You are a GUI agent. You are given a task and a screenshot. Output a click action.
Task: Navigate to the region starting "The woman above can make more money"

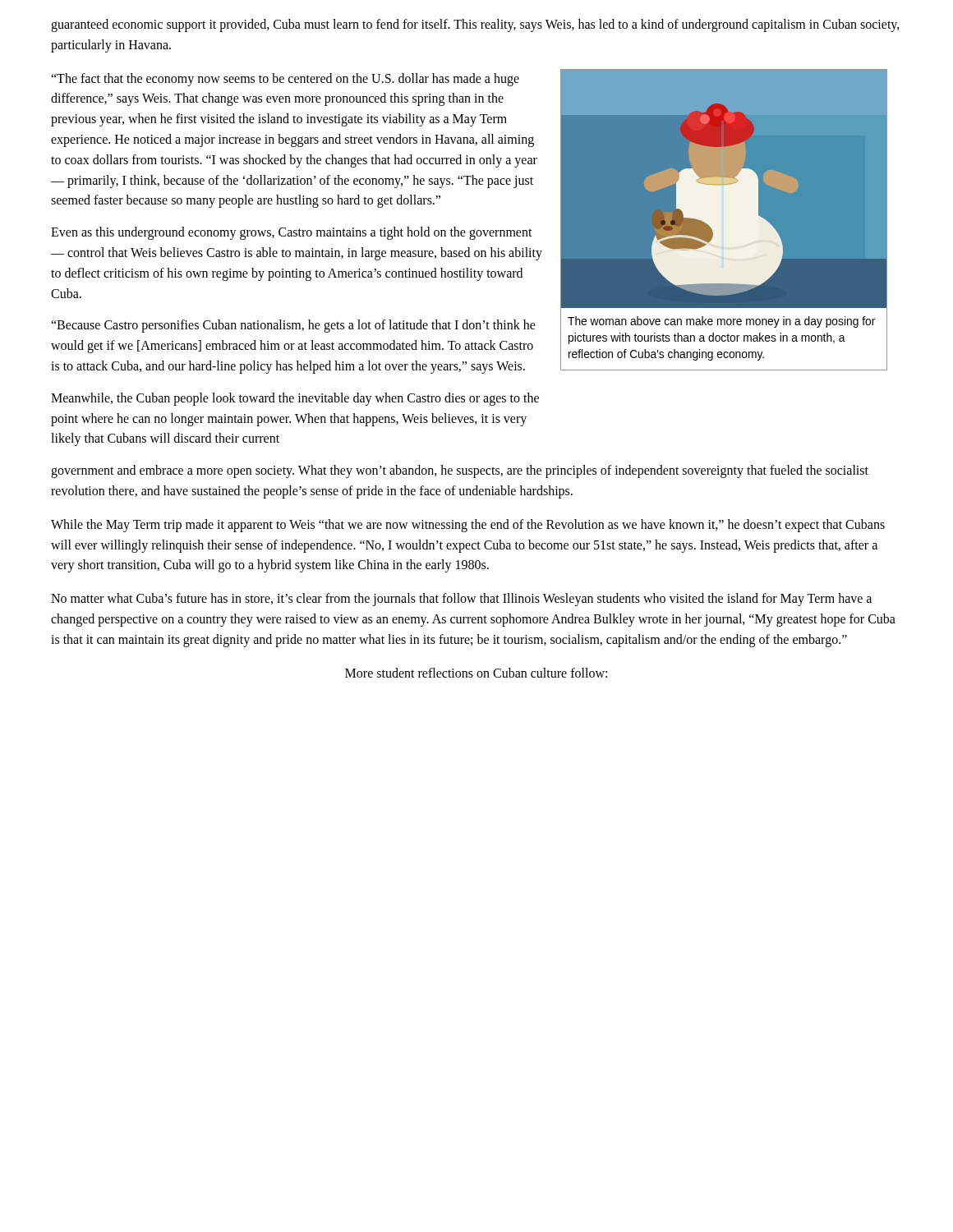721,338
